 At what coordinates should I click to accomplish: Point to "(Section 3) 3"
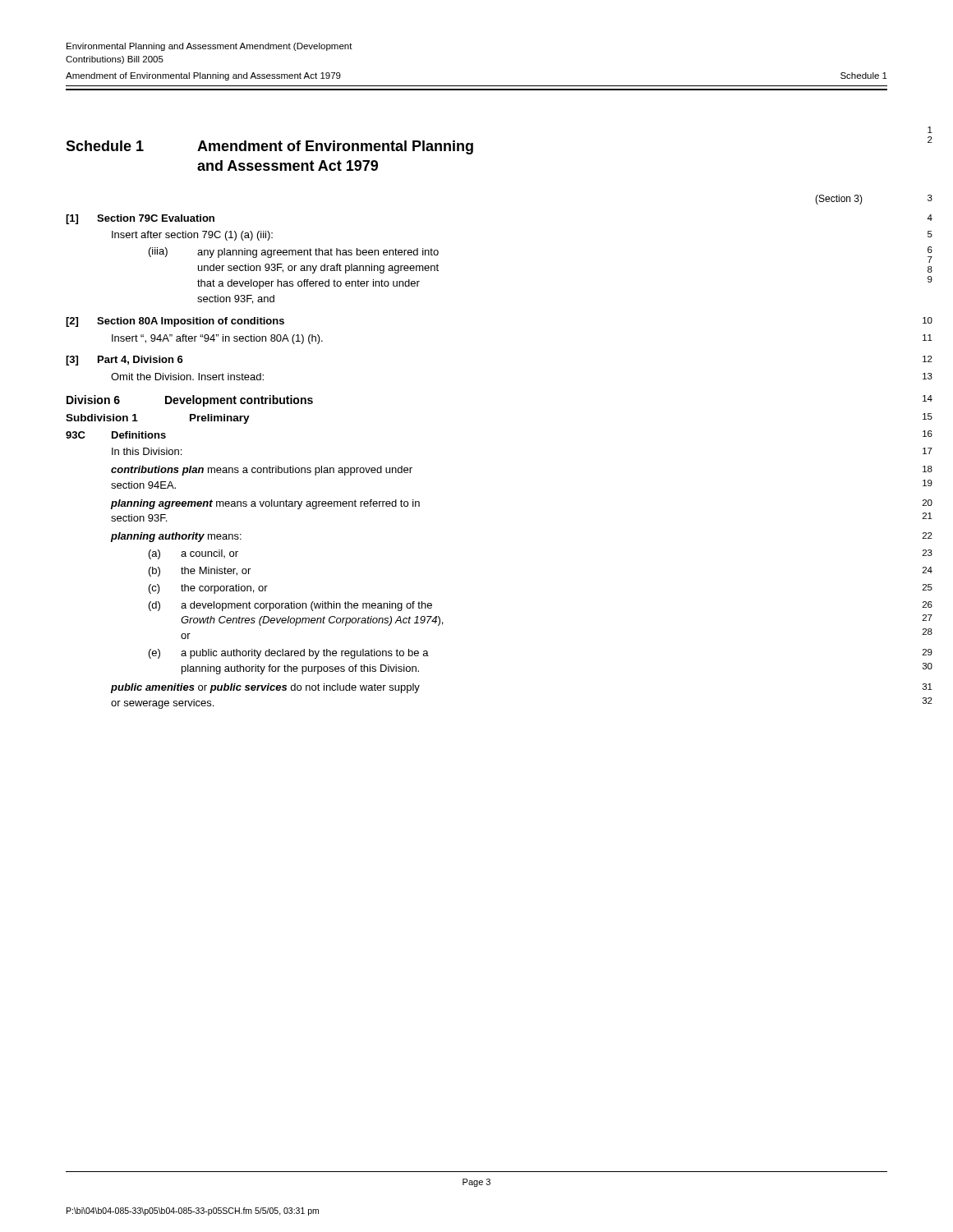839,198
